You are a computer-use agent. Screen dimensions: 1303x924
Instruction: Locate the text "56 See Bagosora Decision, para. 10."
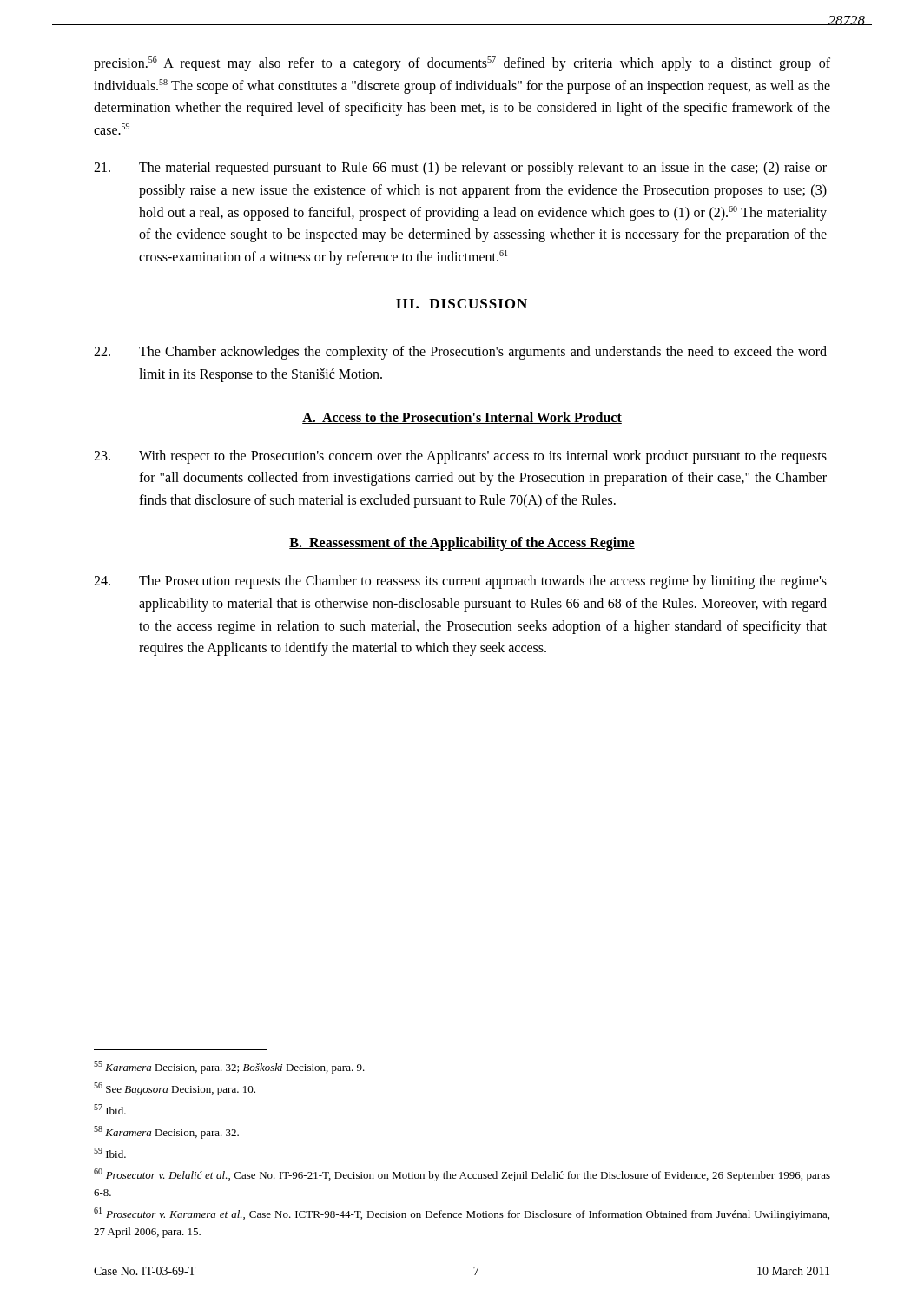(x=175, y=1088)
